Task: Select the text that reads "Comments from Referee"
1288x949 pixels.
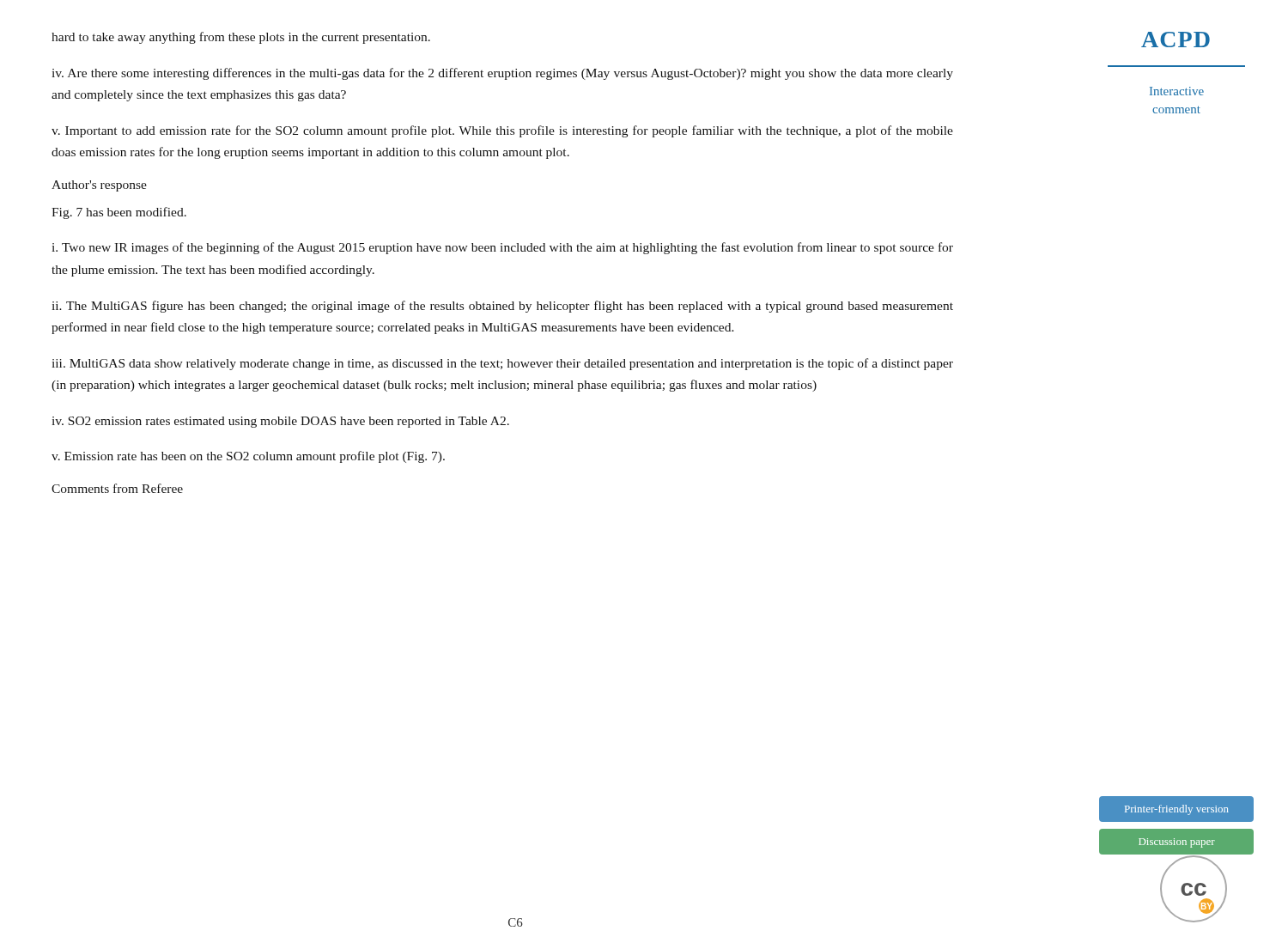Action: [x=117, y=488]
